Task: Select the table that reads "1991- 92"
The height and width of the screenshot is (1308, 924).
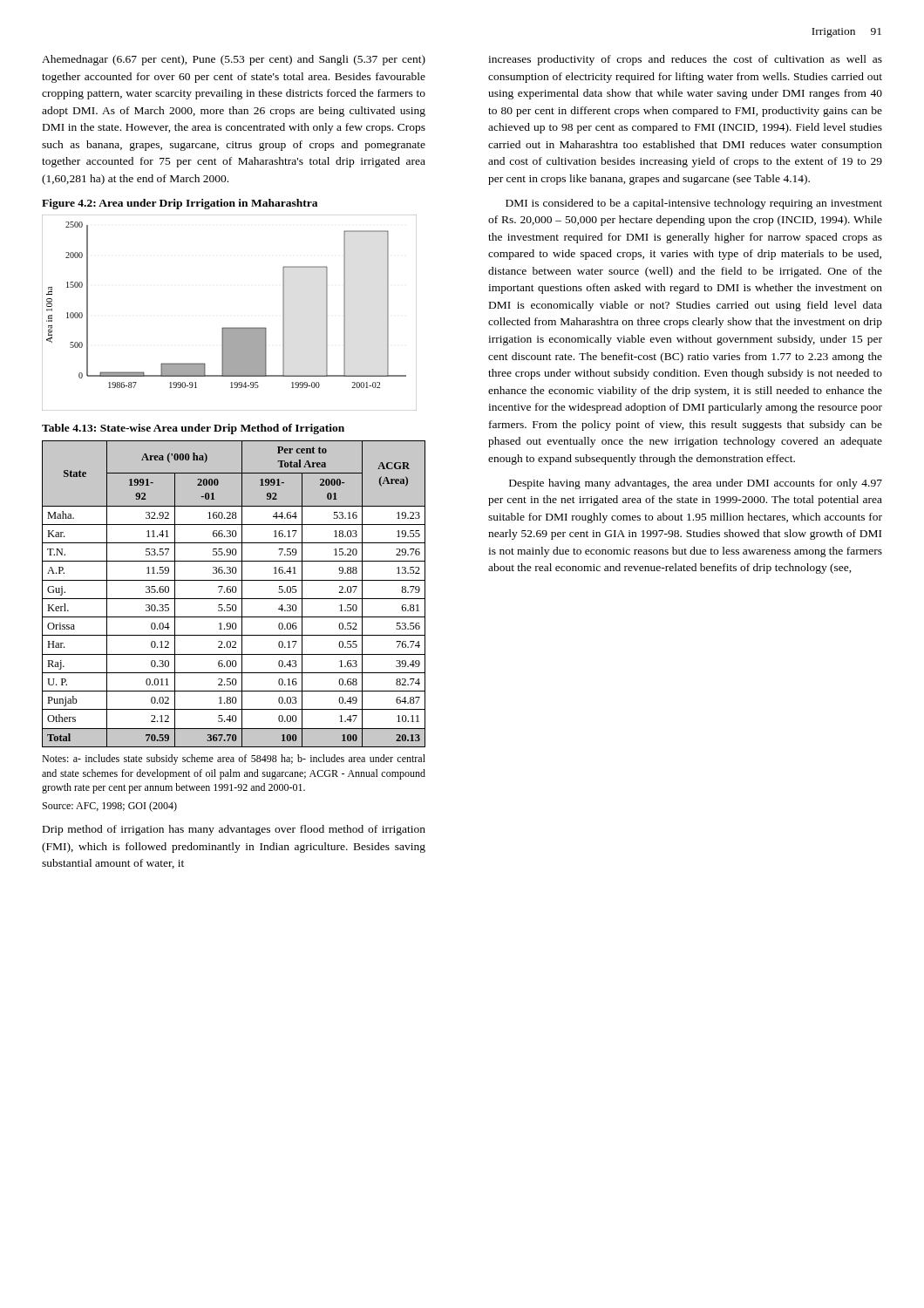Action: coord(234,594)
